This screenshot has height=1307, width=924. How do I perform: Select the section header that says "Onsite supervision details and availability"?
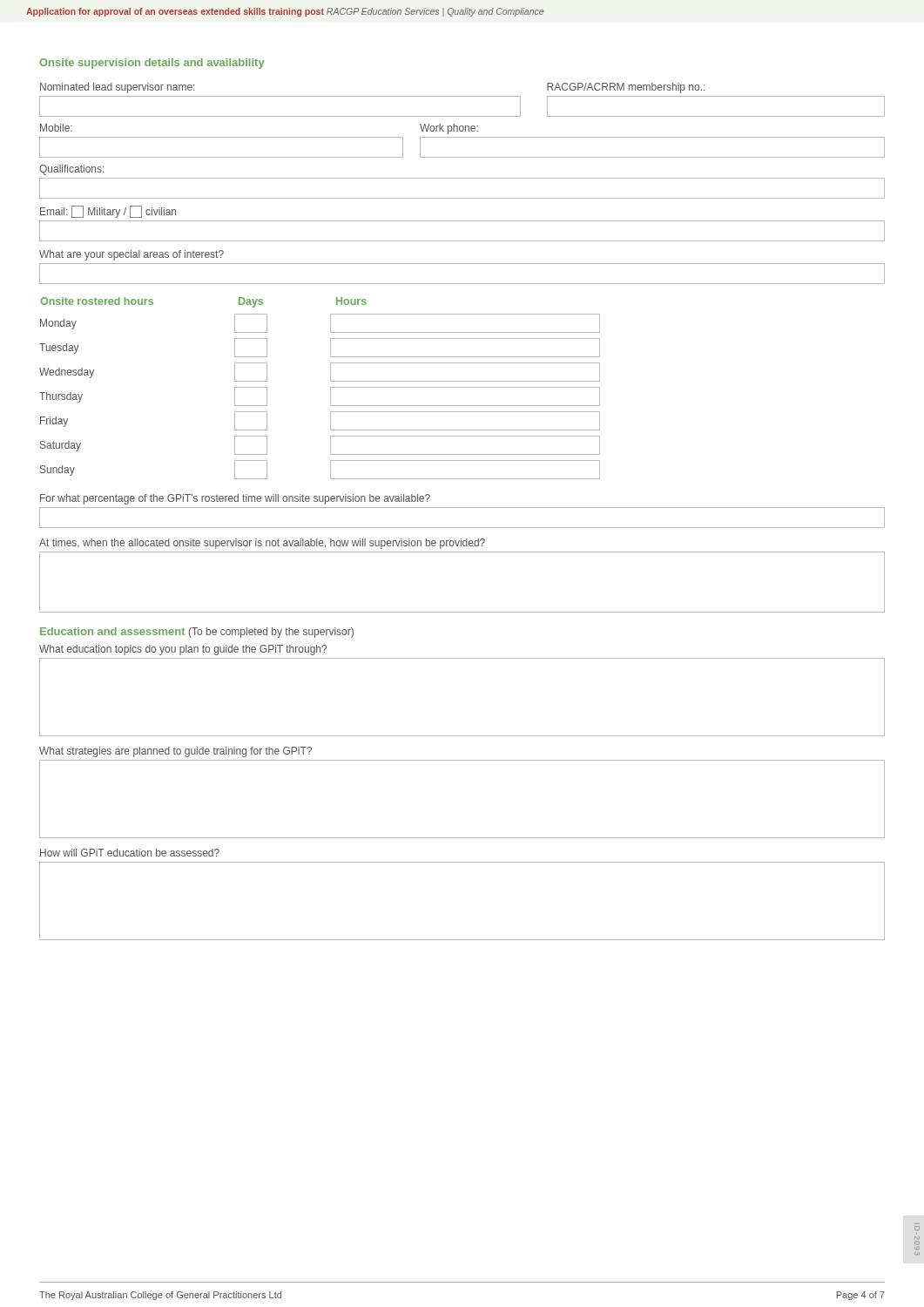[x=152, y=62]
